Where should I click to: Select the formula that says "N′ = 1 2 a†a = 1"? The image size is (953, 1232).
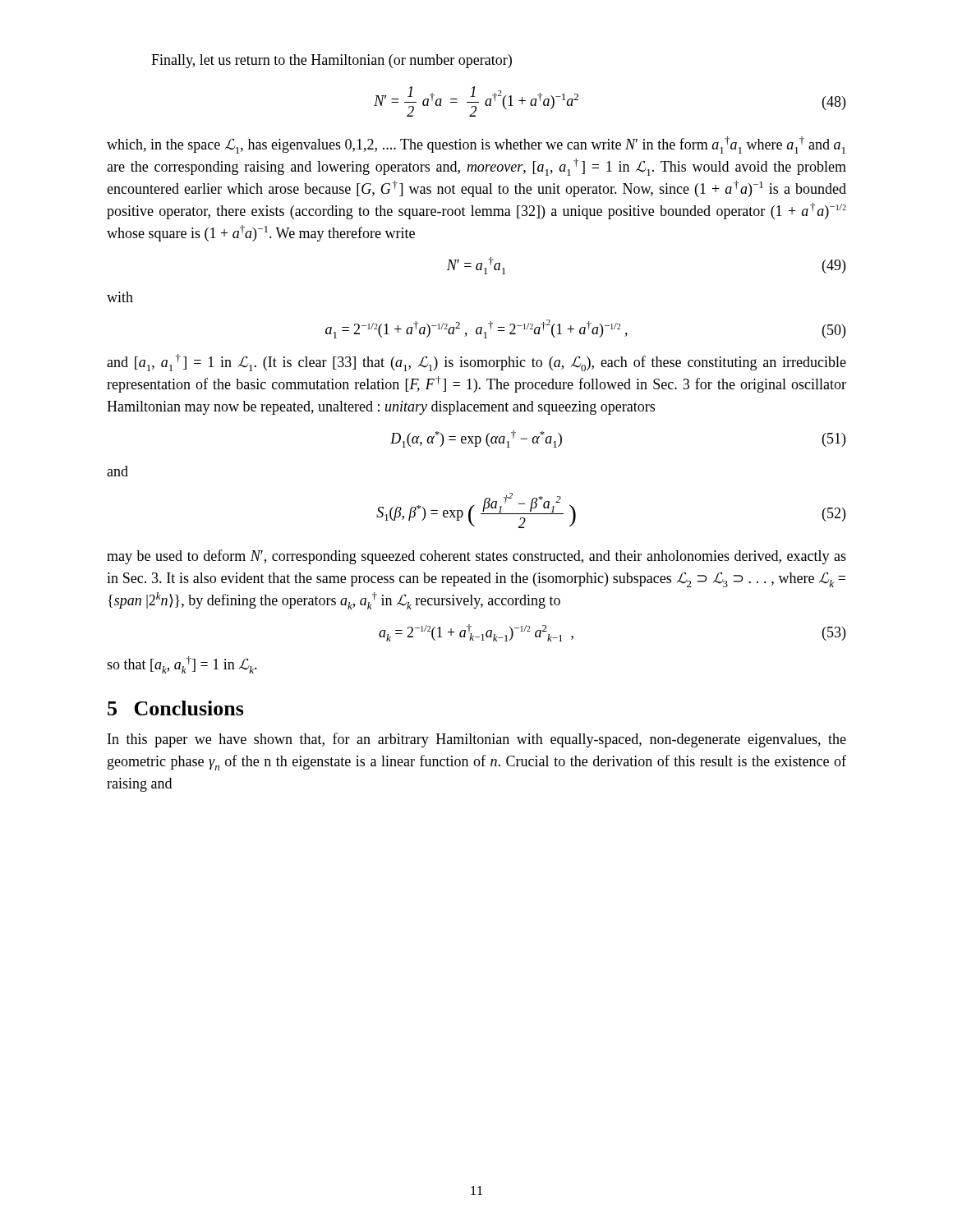pyautogui.click(x=476, y=103)
